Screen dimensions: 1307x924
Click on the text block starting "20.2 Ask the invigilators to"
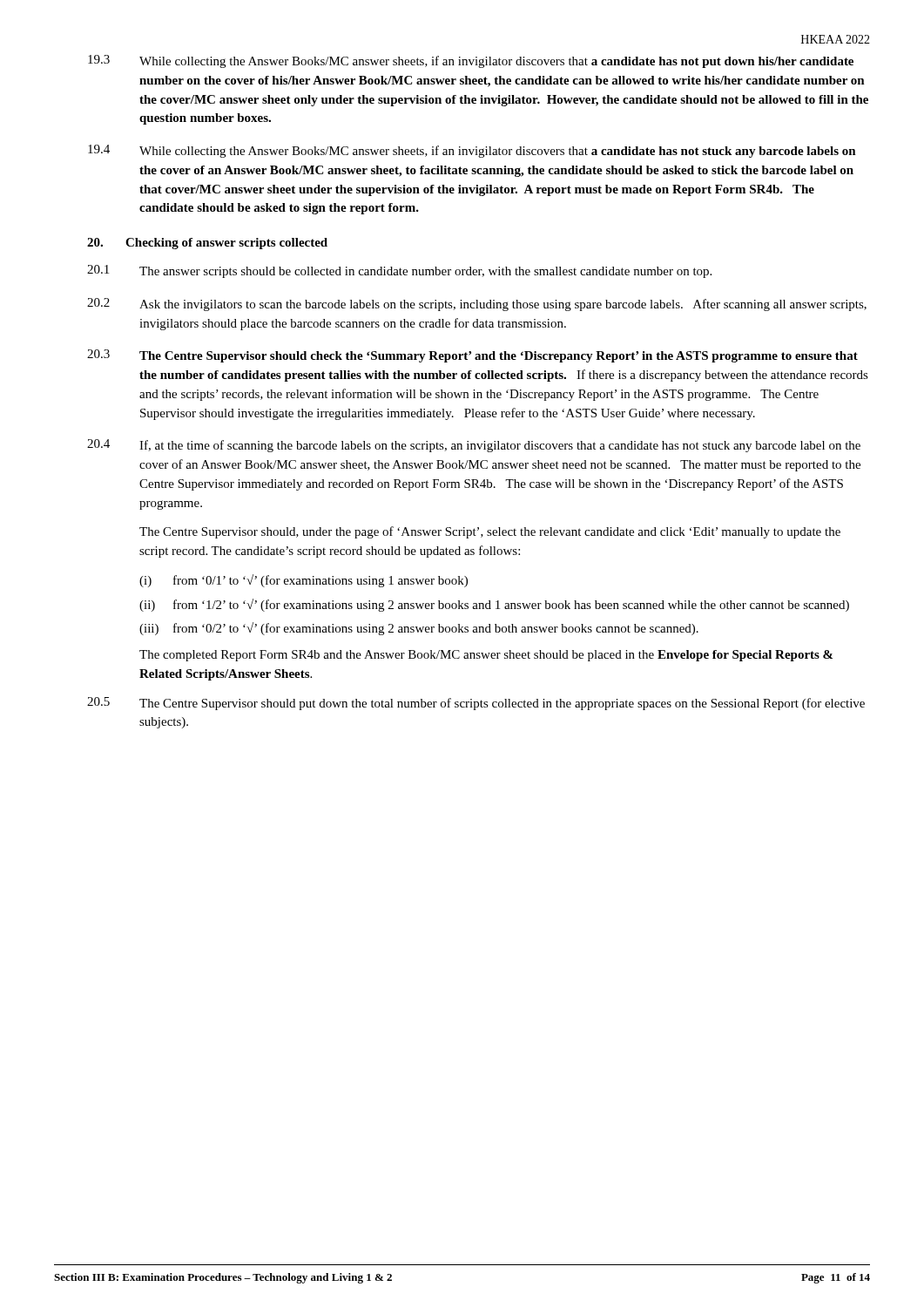[479, 314]
